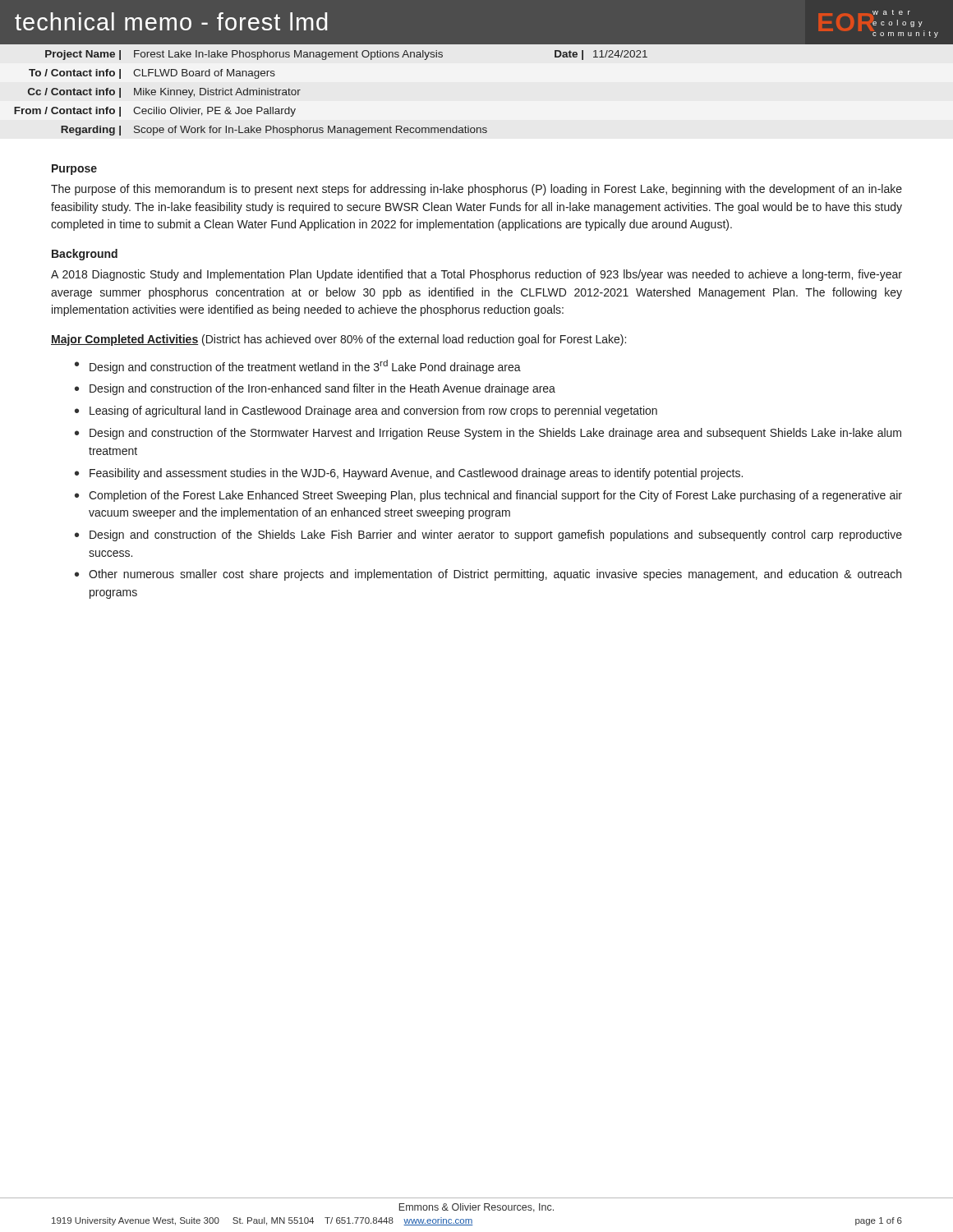953x1232 pixels.
Task: Click on the text block starting "• Feasibility and assessment studies"
Action: [488, 474]
